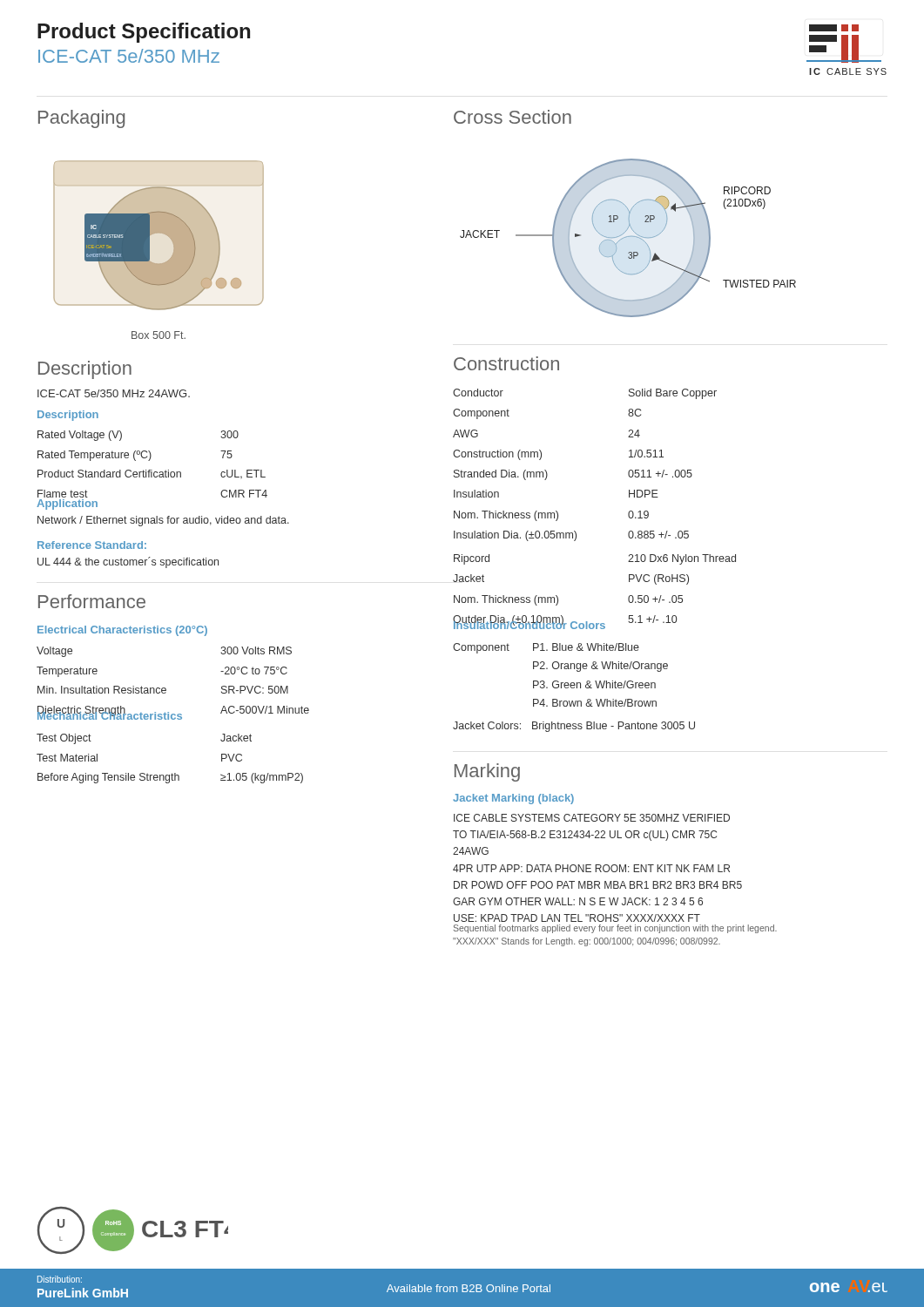Image resolution: width=924 pixels, height=1307 pixels.
Task: Find the table that mentions "P1. Blue & White/Blue"
Action: (666, 687)
